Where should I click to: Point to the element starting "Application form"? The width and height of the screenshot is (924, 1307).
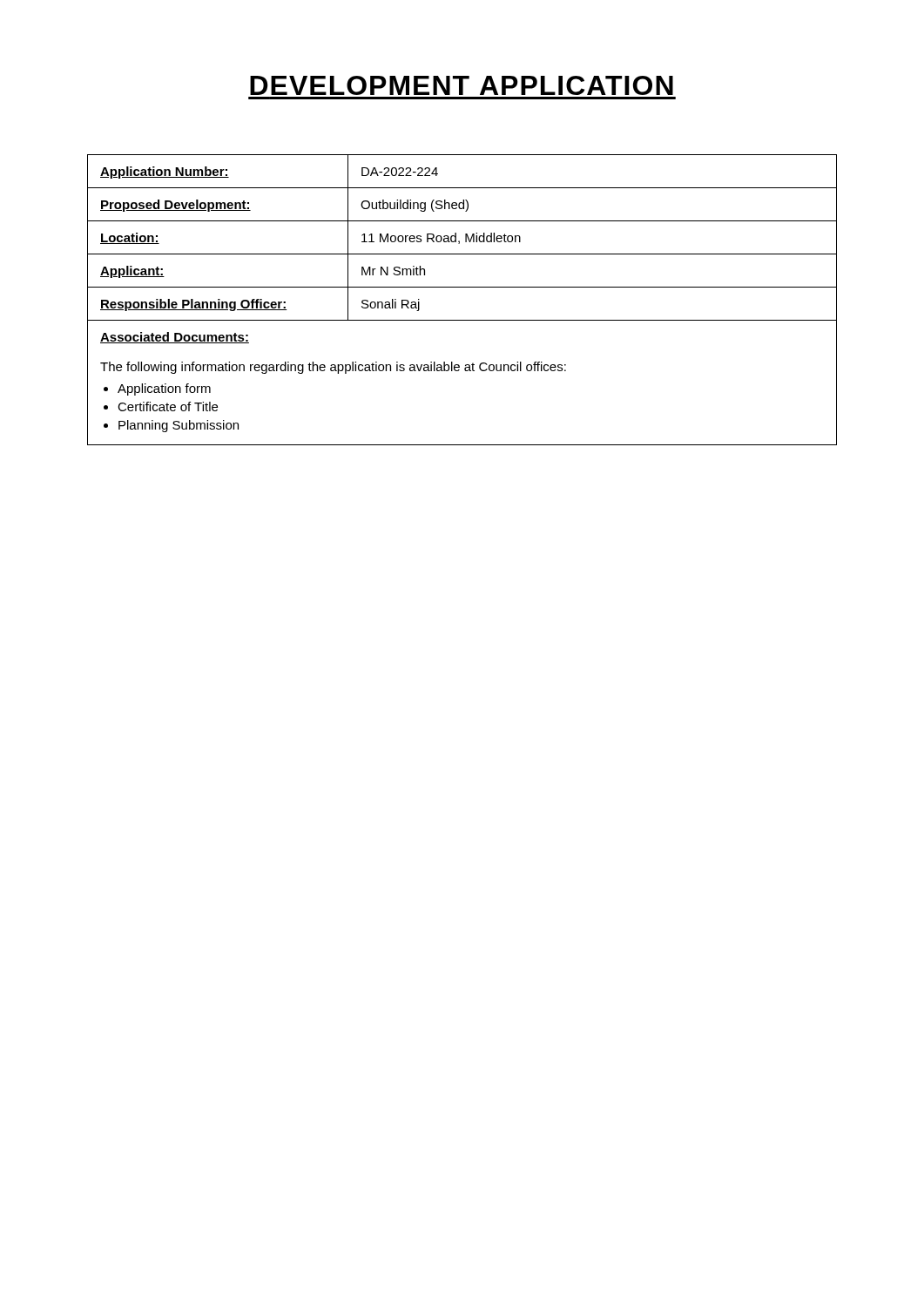click(164, 388)
